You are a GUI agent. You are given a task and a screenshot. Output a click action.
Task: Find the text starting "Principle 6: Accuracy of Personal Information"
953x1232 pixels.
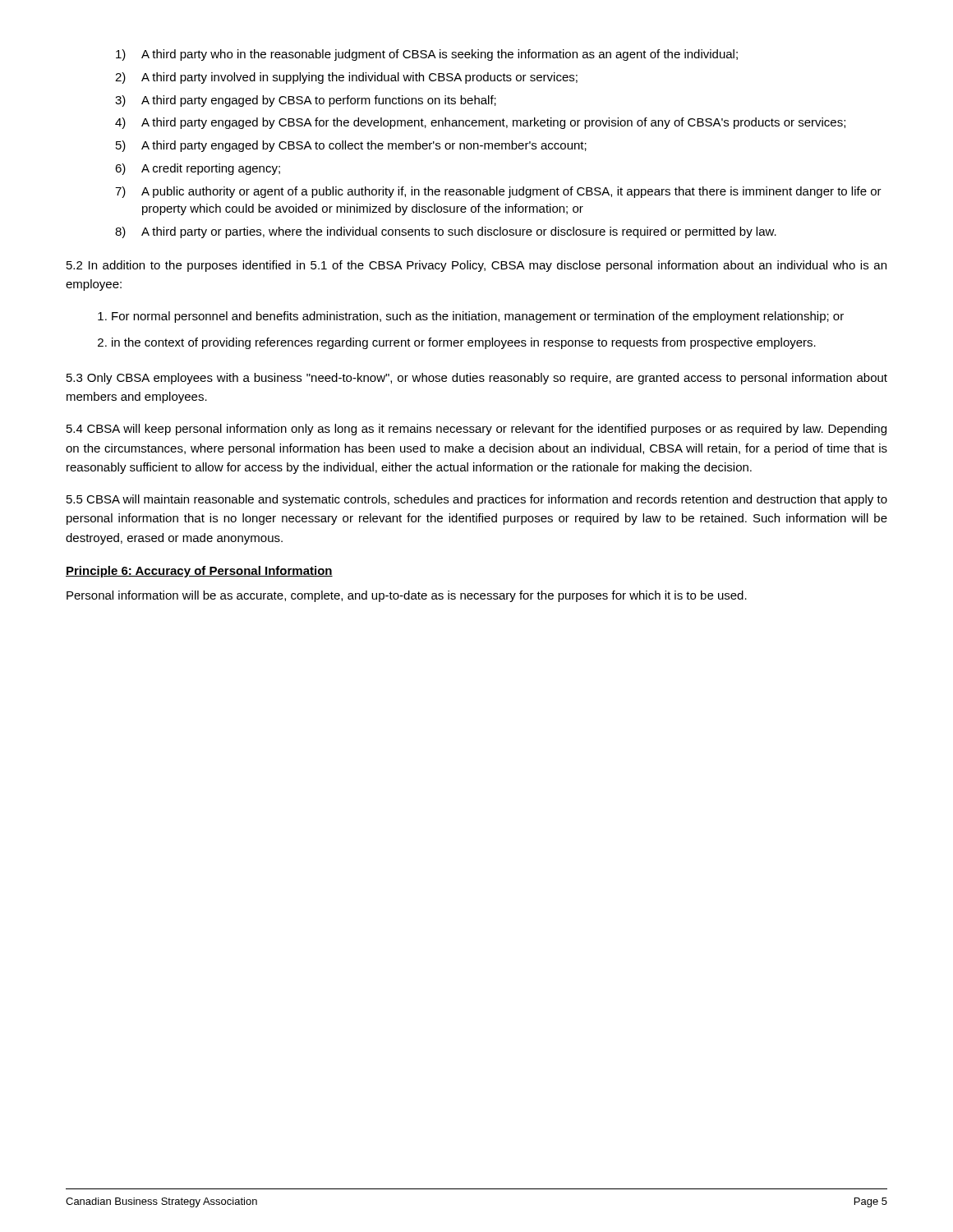199,570
